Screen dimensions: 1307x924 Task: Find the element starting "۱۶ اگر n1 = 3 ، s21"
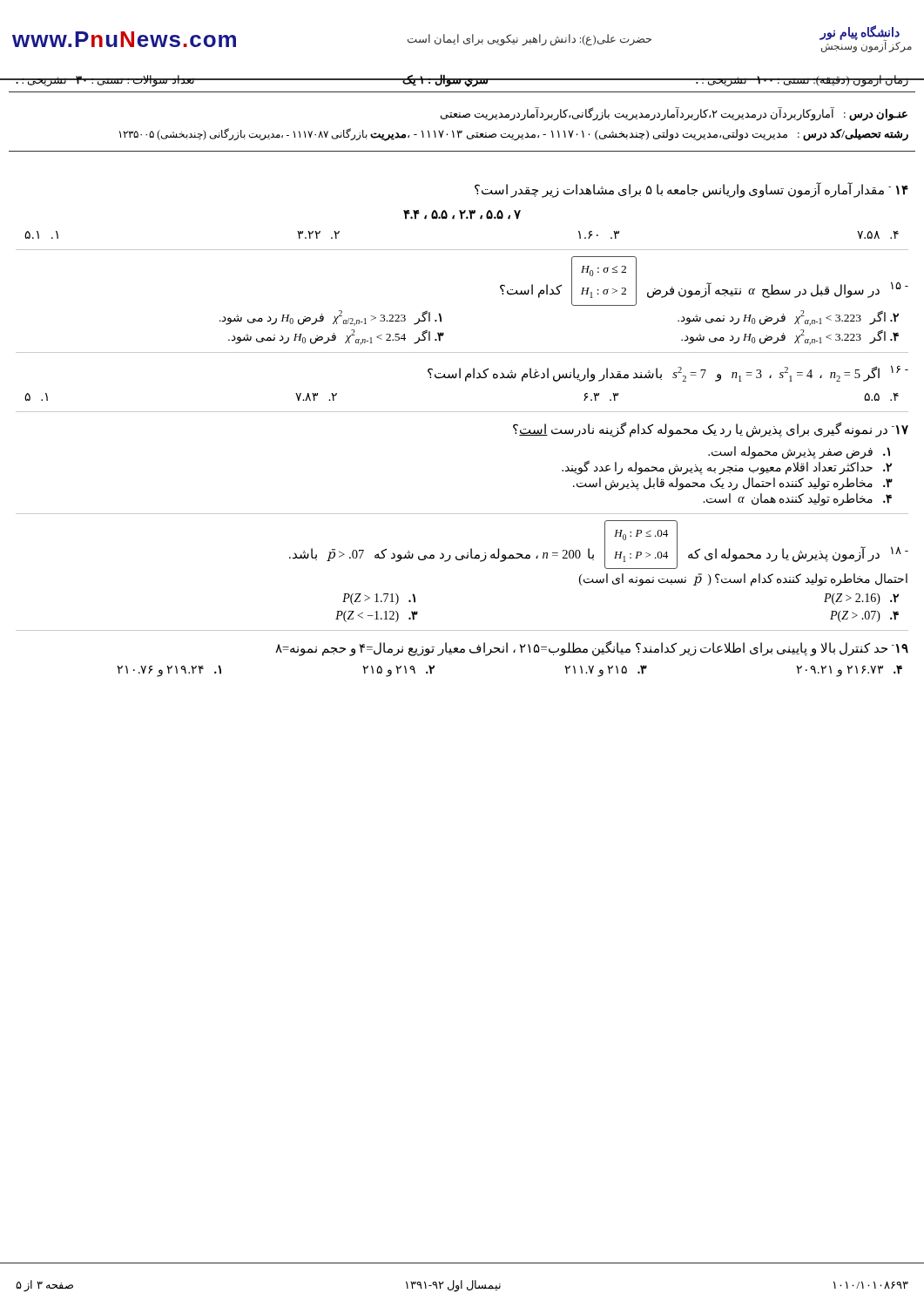click(x=667, y=373)
